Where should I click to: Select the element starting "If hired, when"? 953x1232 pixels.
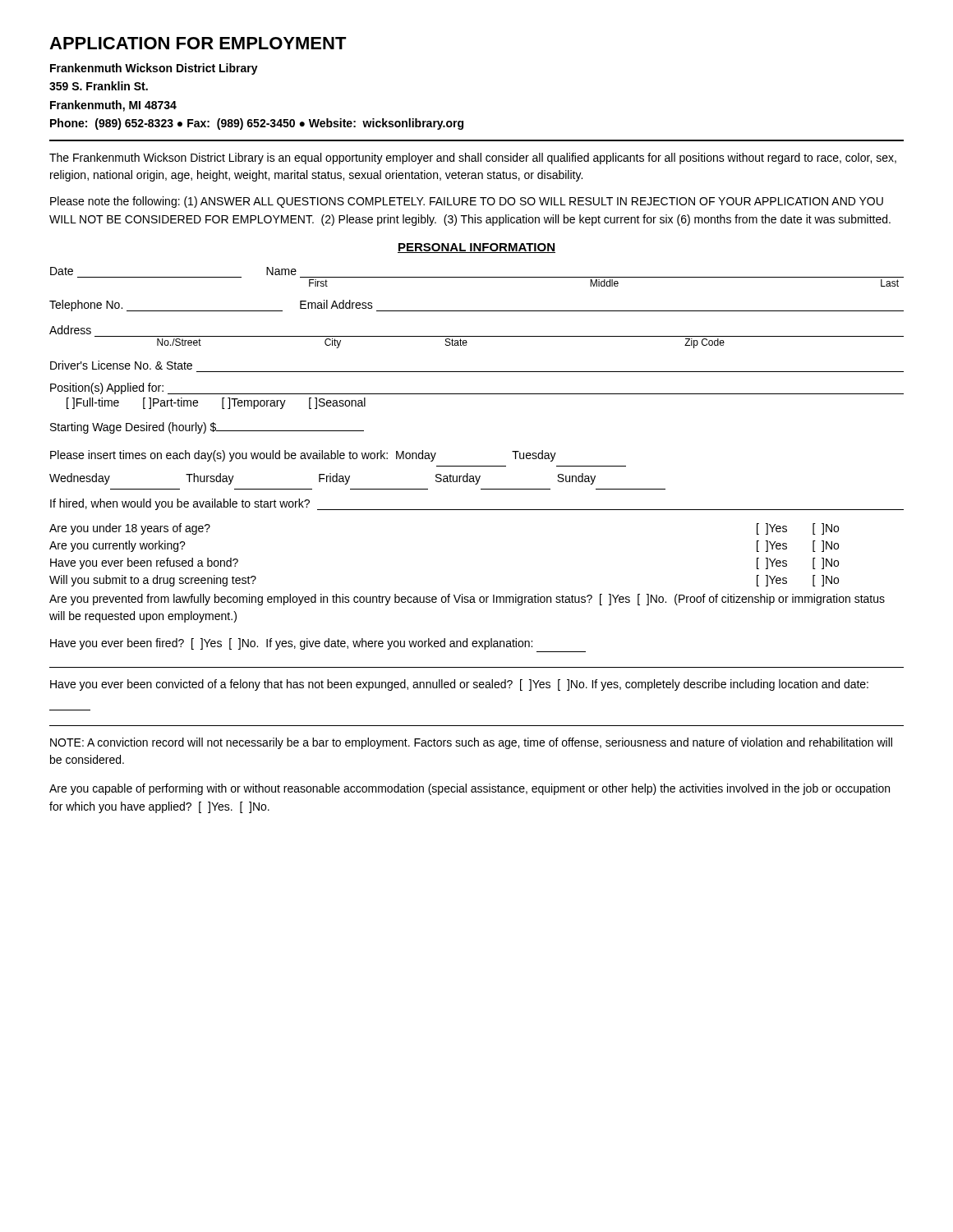click(x=476, y=502)
